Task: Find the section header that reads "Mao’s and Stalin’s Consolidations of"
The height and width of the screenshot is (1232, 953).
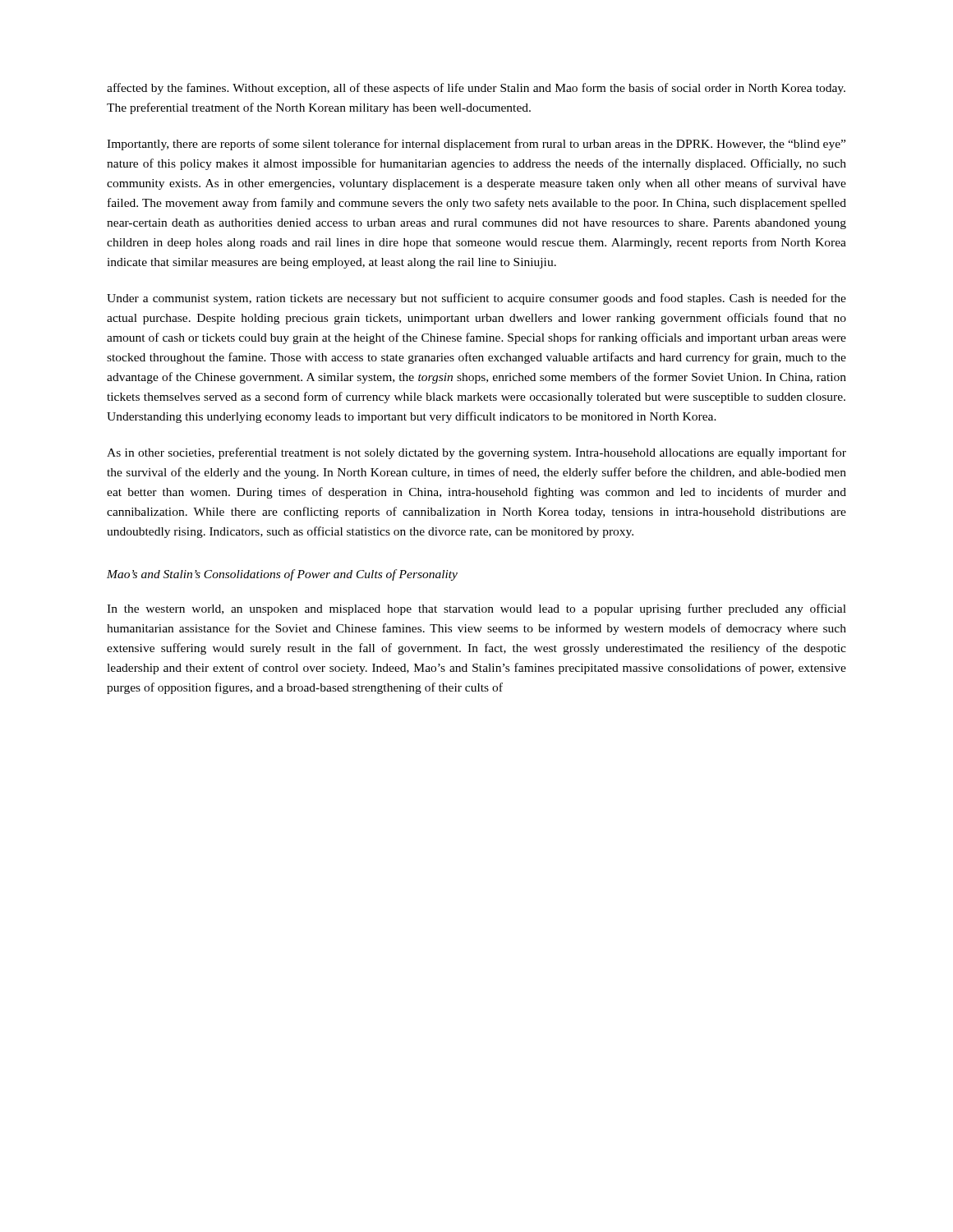Action: point(282,574)
